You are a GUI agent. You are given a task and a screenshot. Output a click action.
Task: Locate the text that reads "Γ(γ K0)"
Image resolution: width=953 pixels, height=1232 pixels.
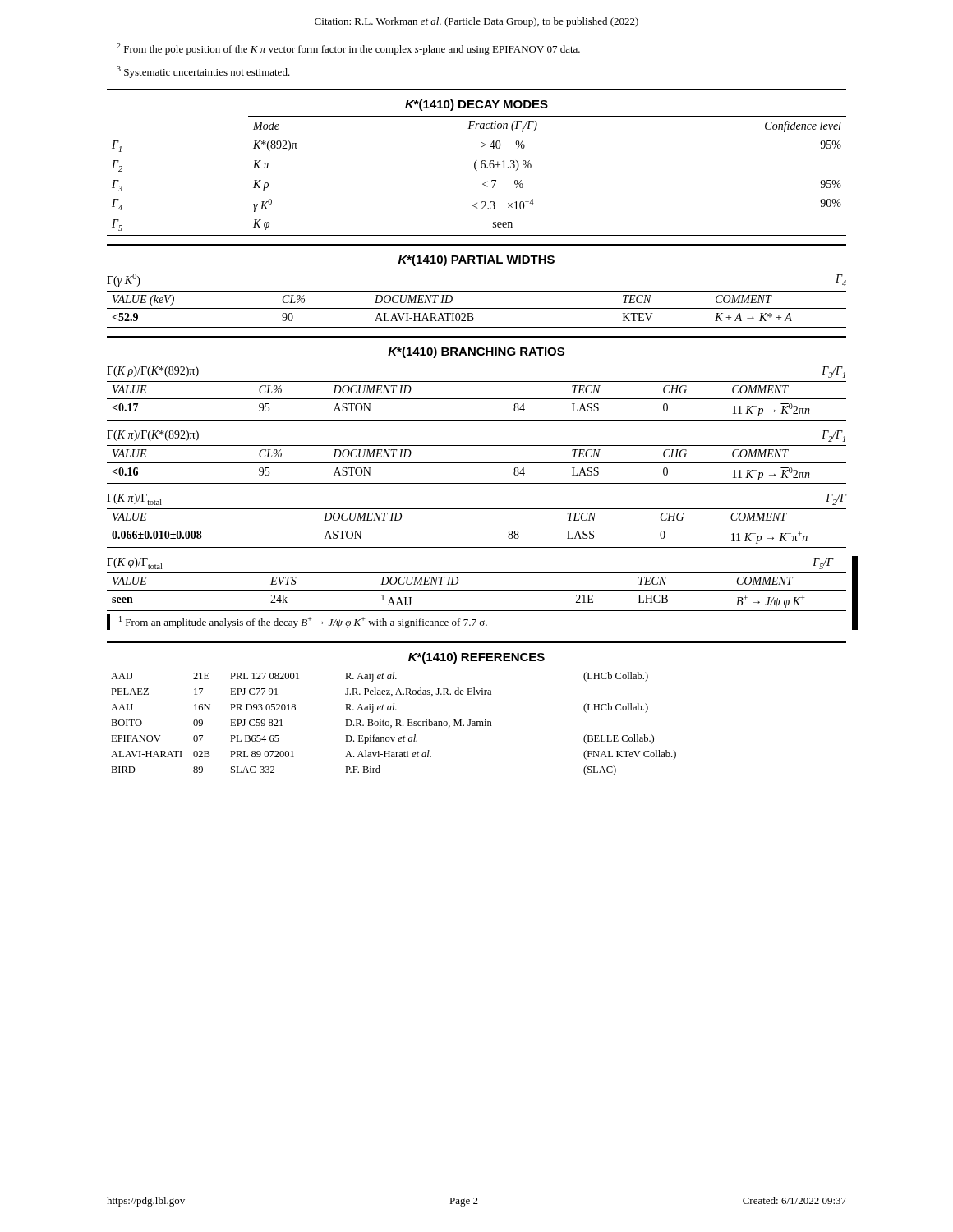tap(124, 281)
